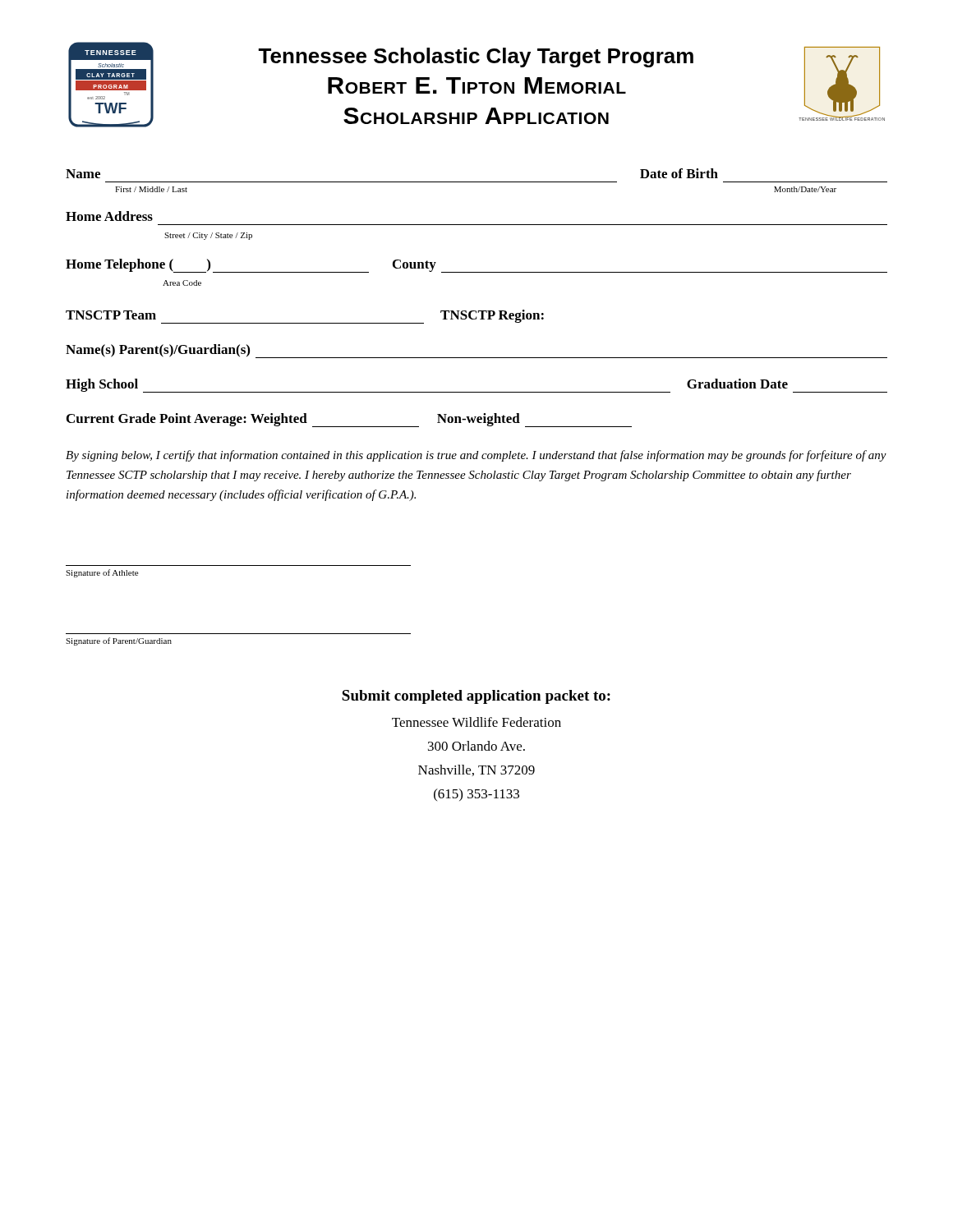The width and height of the screenshot is (953, 1232).
Task: Where does it say "Signature of Parent/Guardian"?
Action: tap(119, 641)
